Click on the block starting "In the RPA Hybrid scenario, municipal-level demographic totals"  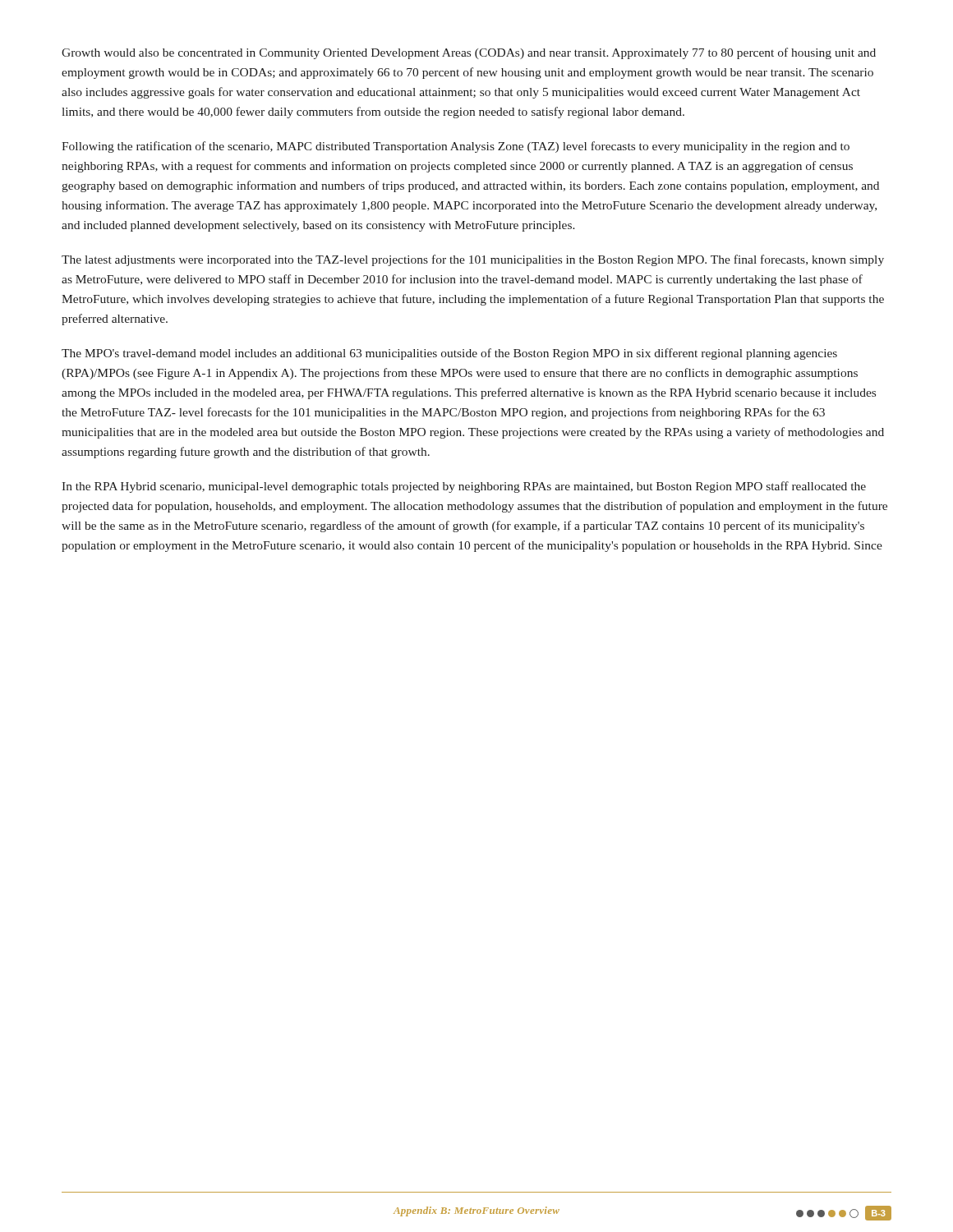tap(475, 516)
